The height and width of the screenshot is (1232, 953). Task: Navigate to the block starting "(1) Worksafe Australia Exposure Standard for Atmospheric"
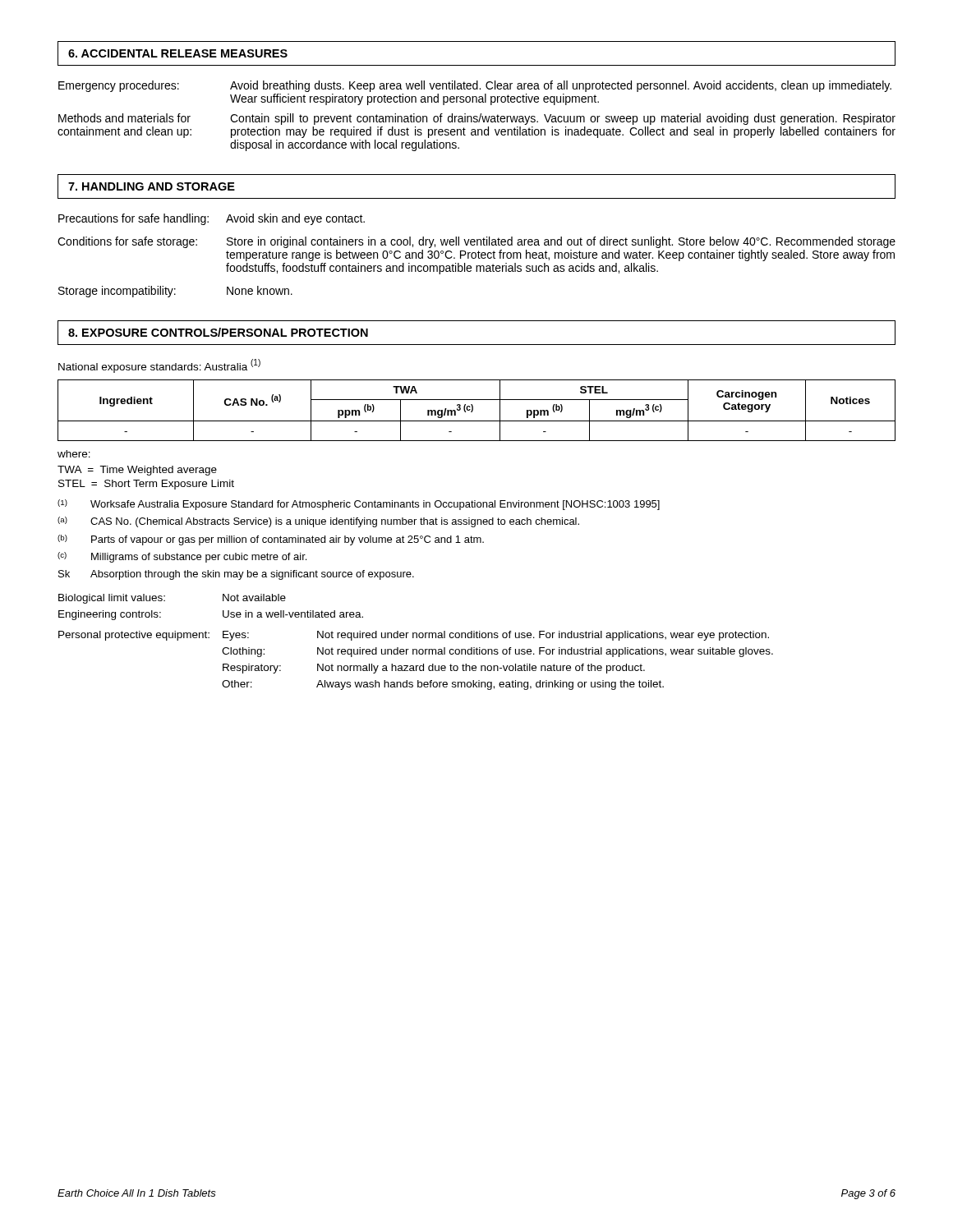476,505
